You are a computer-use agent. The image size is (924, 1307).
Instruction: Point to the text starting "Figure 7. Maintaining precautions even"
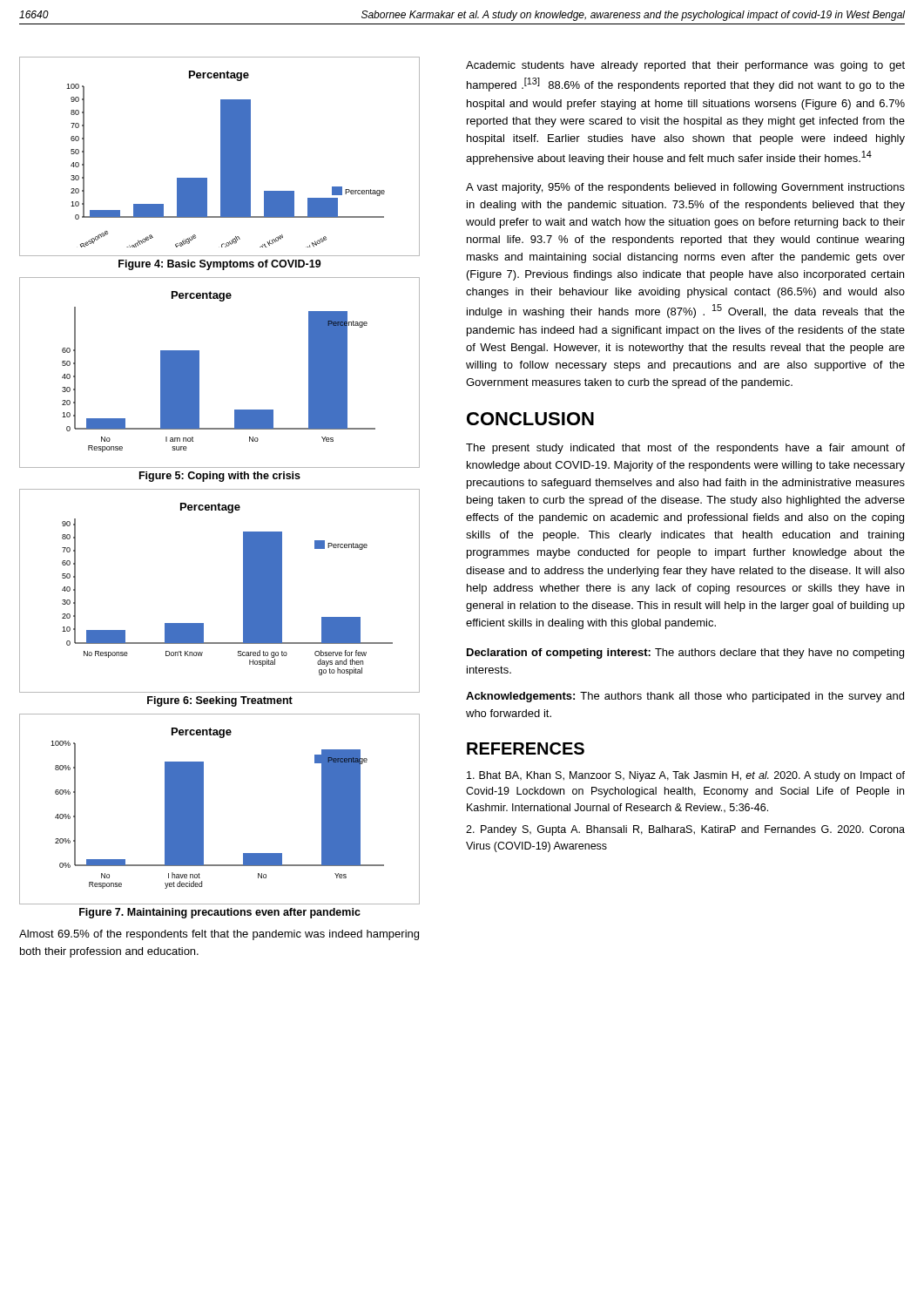coord(219,912)
